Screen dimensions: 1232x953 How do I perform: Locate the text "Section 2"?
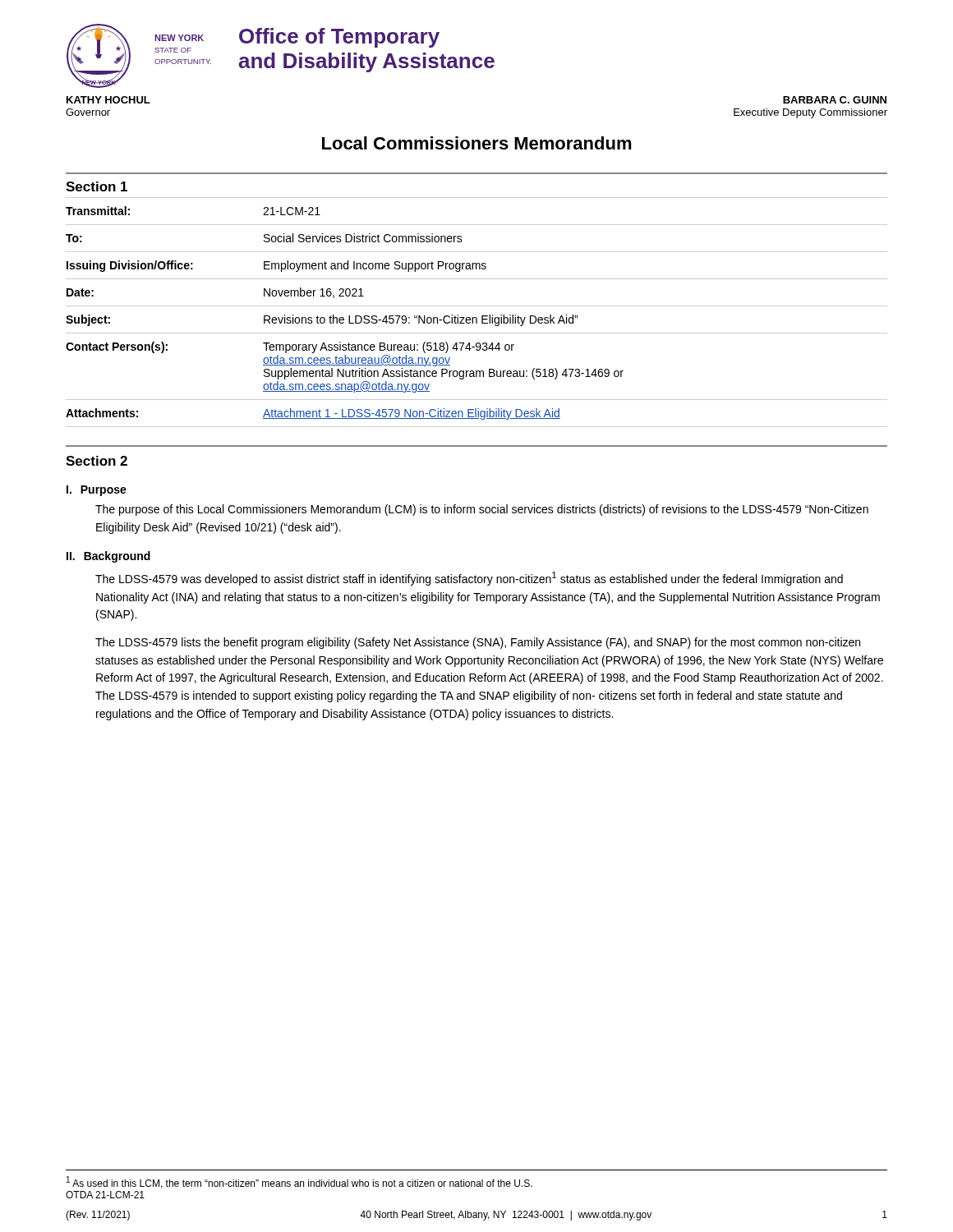(x=97, y=461)
